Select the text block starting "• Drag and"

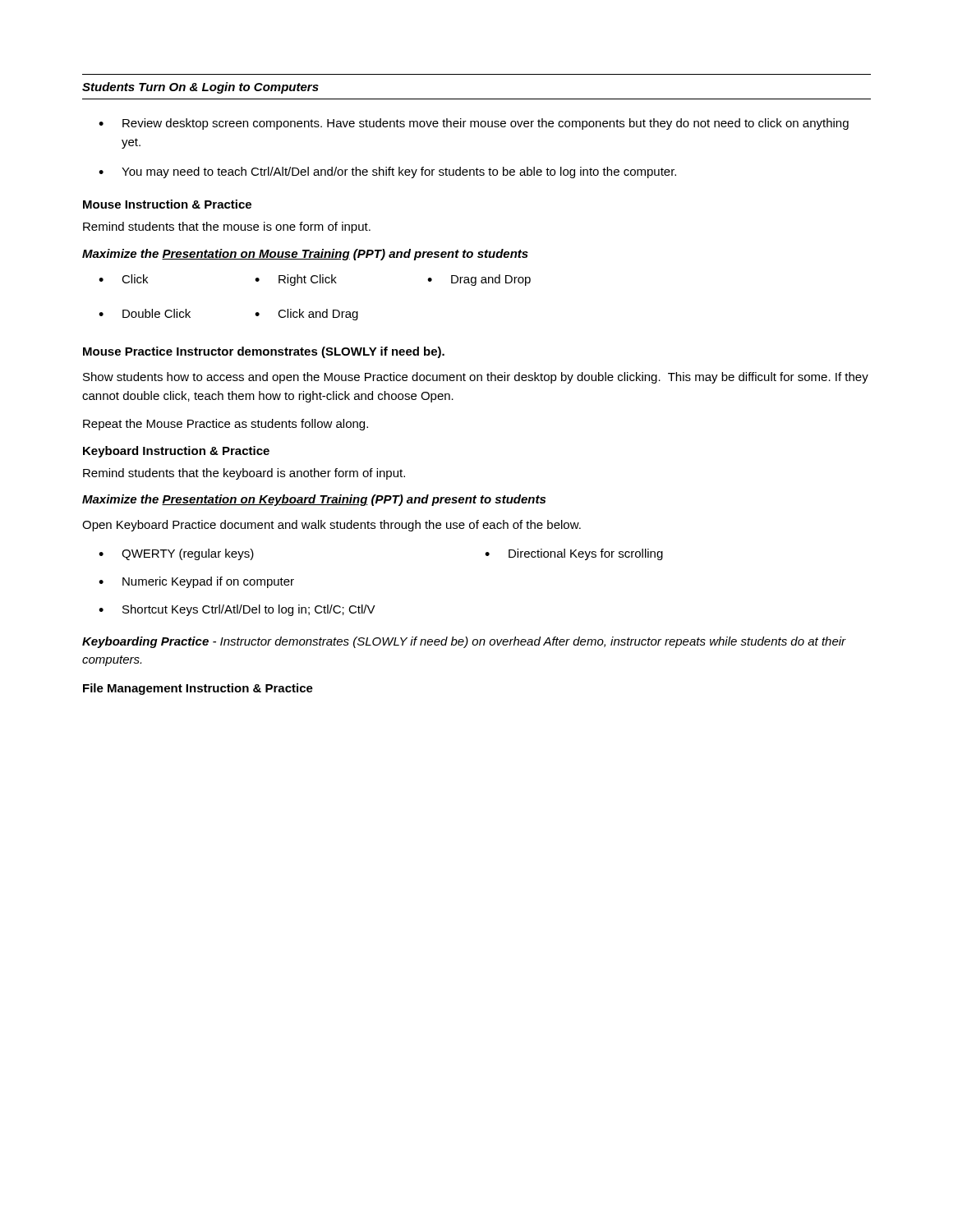point(509,280)
